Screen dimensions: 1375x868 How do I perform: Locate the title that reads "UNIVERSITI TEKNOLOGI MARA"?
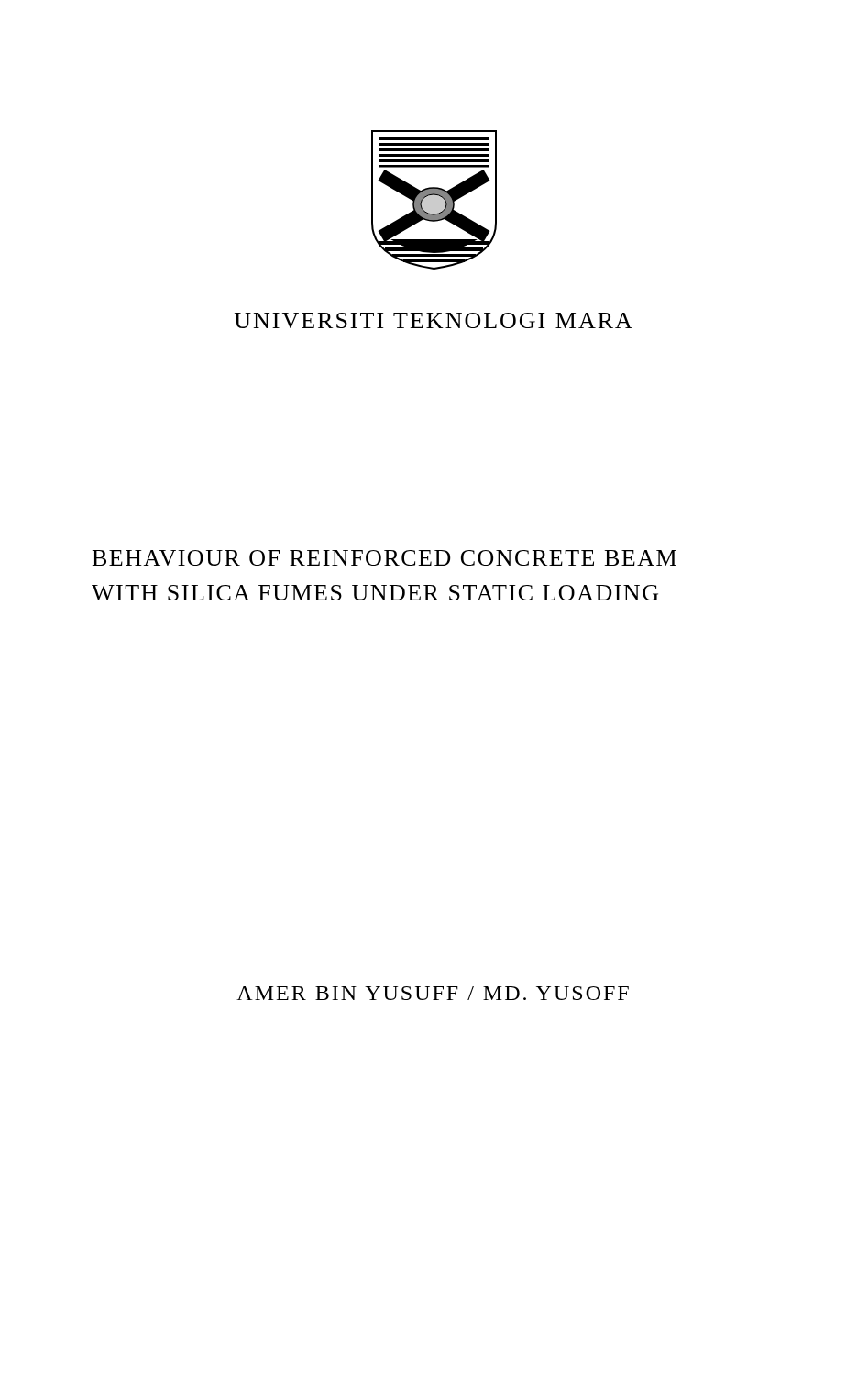pyautogui.click(x=434, y=320)
